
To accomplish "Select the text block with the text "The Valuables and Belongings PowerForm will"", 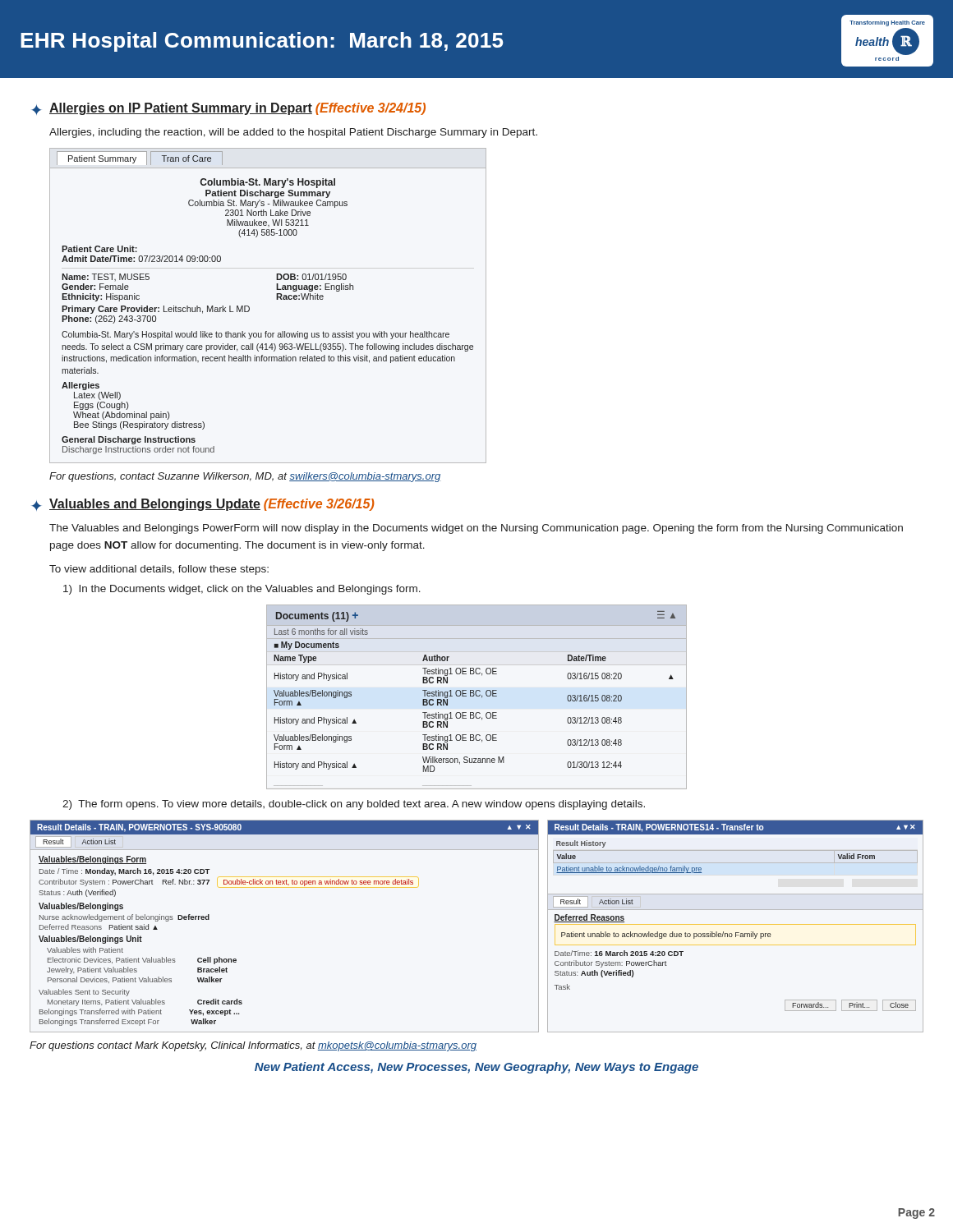I will click(476, 536).
